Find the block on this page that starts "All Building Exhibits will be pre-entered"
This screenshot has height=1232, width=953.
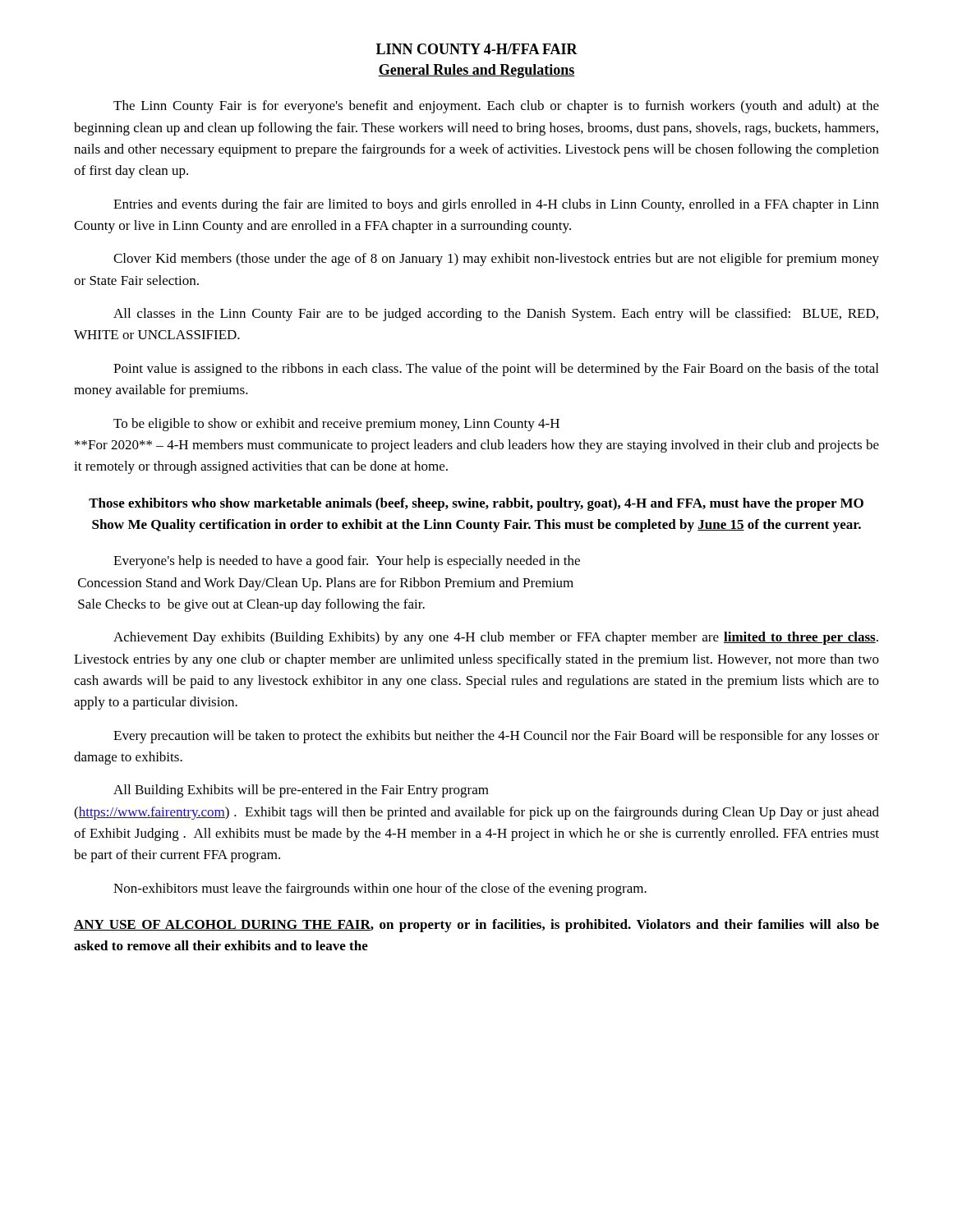pos(476,822)
